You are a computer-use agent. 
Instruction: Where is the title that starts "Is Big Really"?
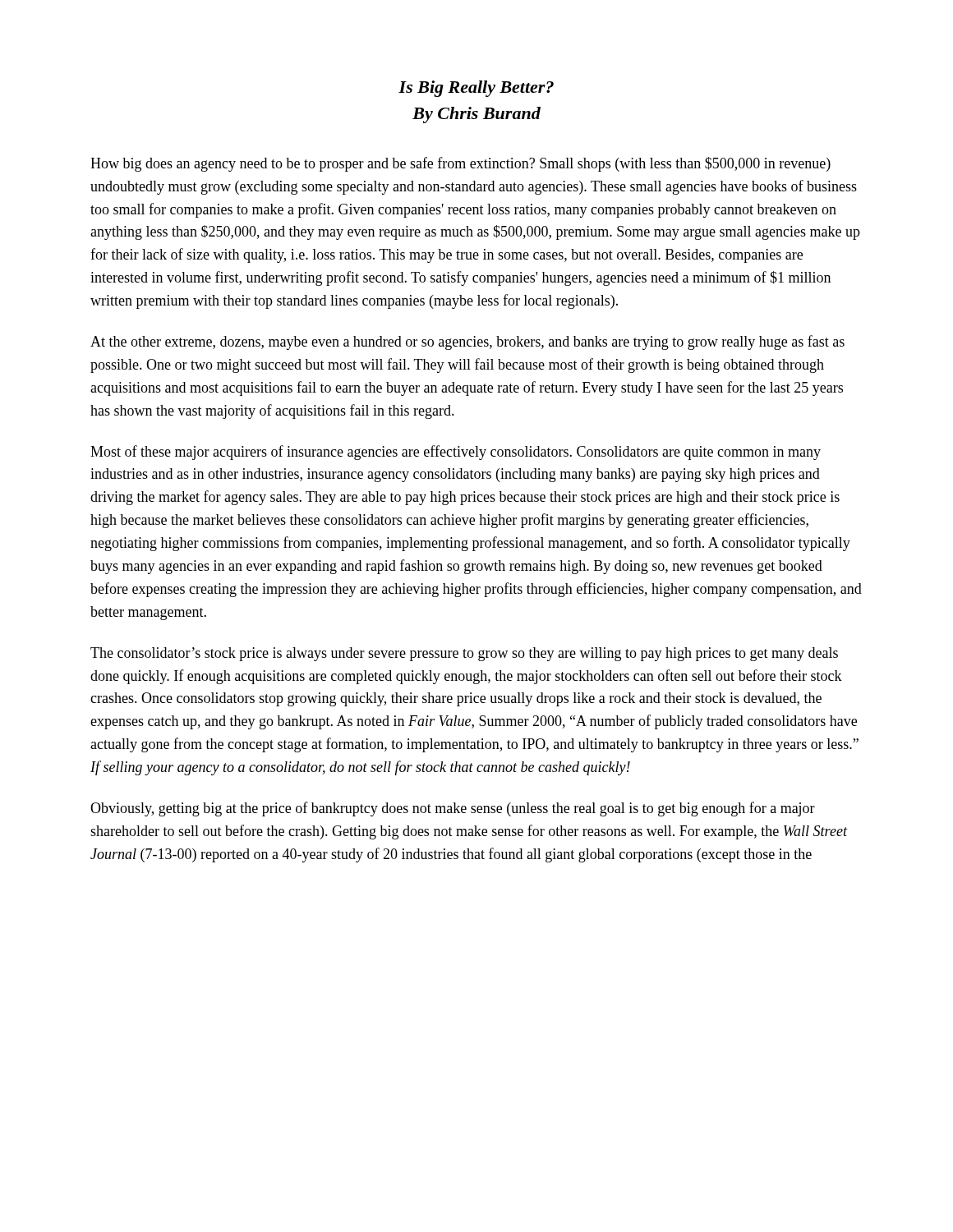(x=476, y=100)
